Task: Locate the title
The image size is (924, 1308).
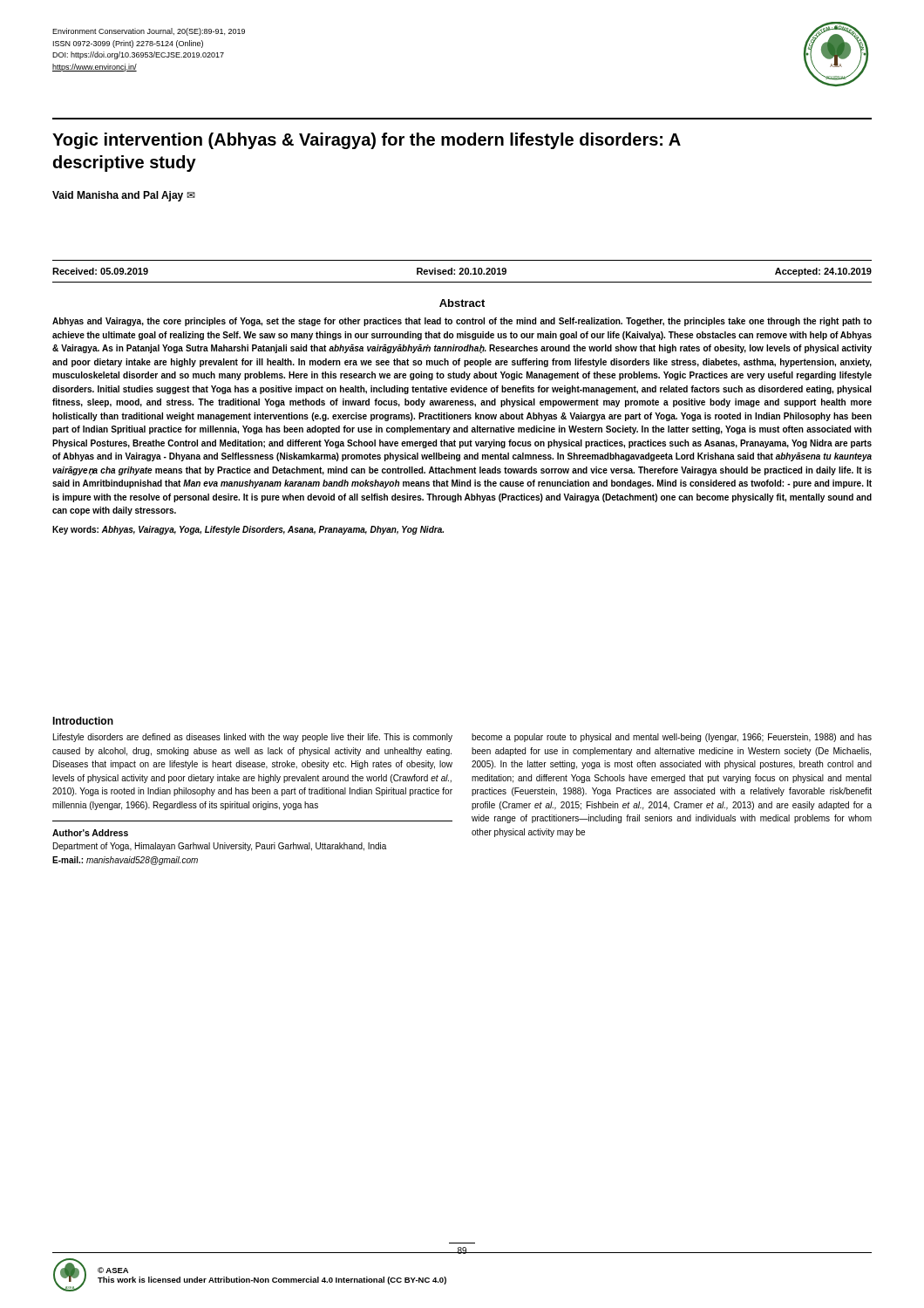Action: [462, 151]
